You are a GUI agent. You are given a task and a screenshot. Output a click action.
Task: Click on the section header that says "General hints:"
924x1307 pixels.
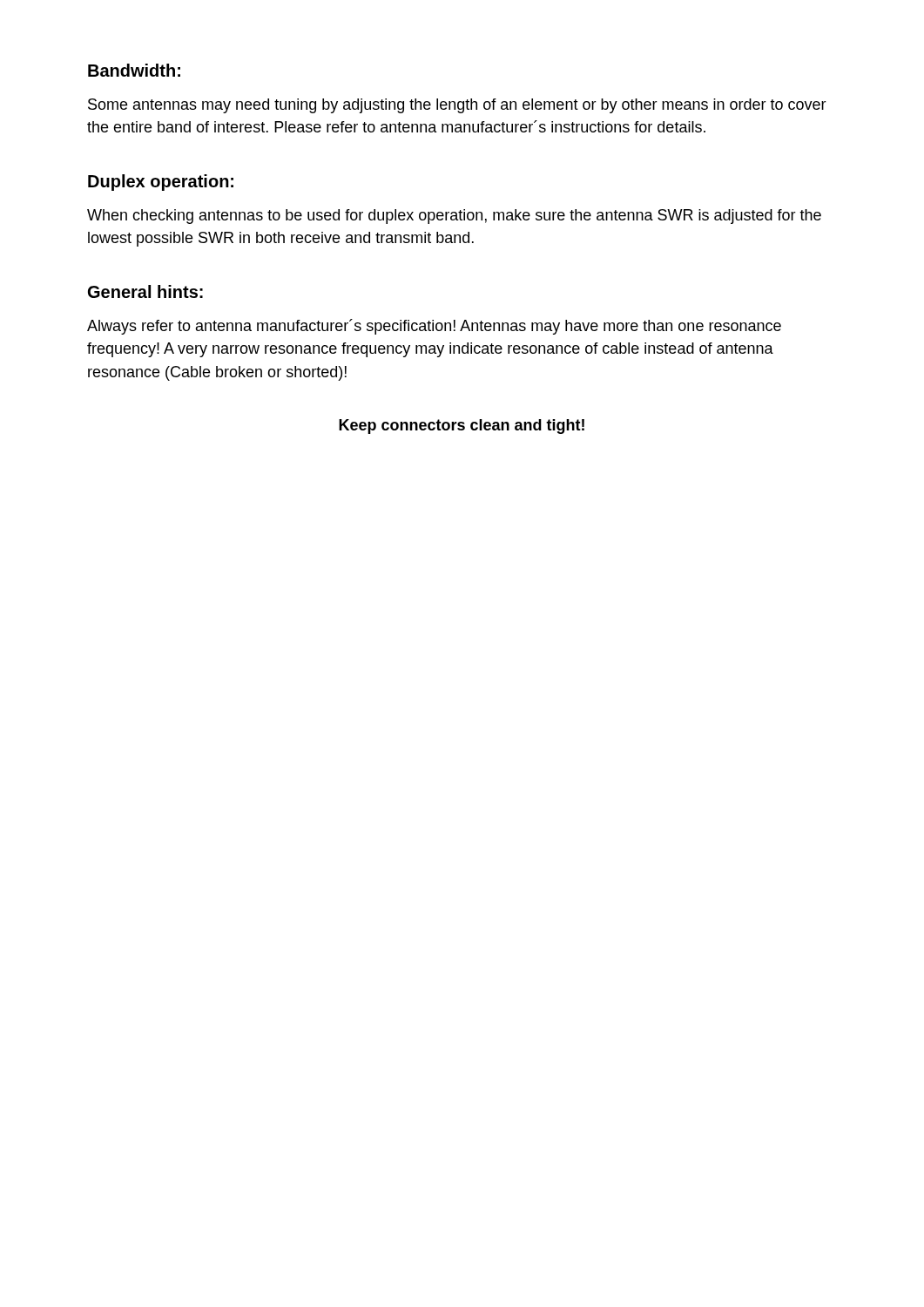click(x=146, y=292)
